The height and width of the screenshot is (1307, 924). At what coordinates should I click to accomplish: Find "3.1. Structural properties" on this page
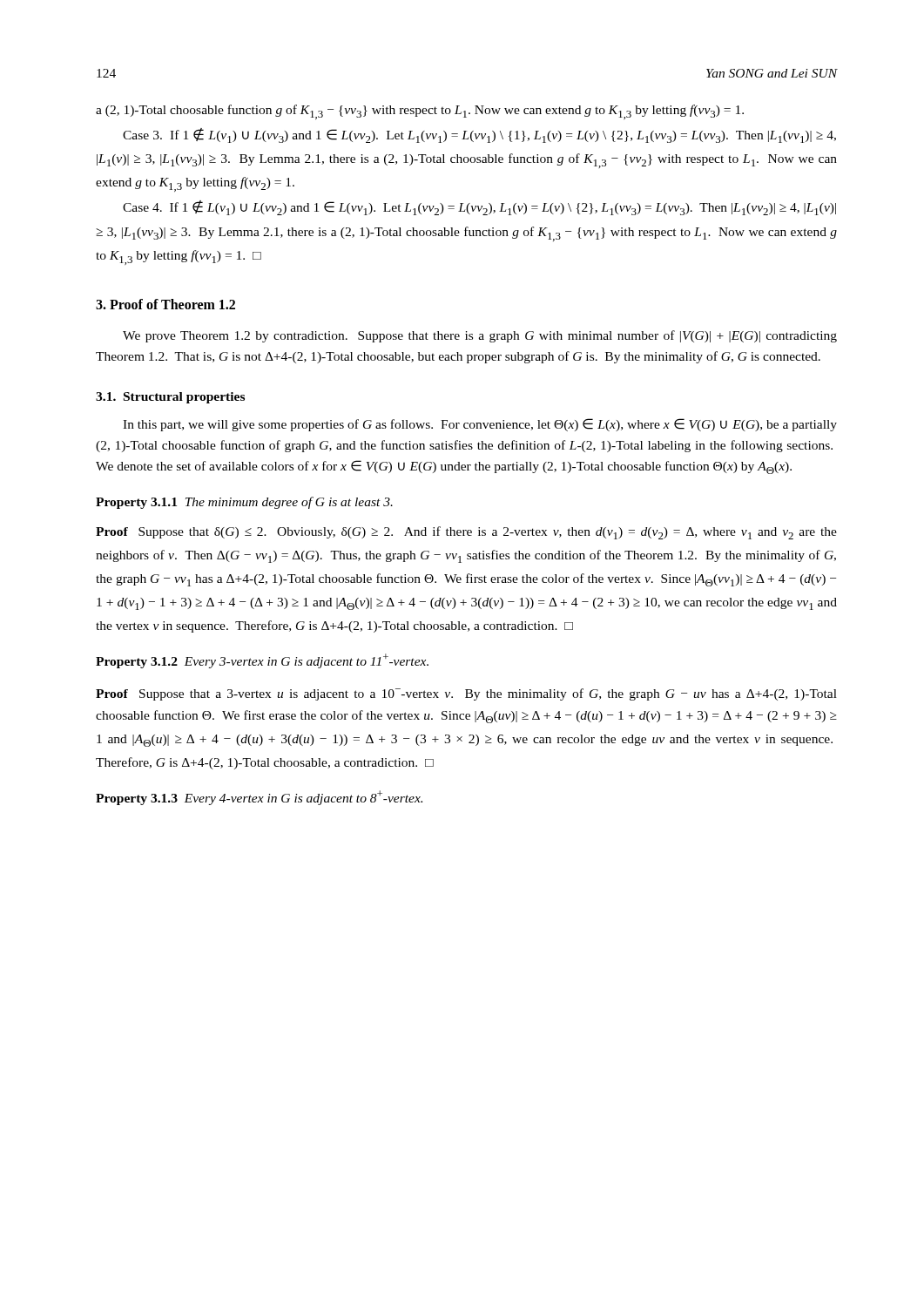point(170,396)
